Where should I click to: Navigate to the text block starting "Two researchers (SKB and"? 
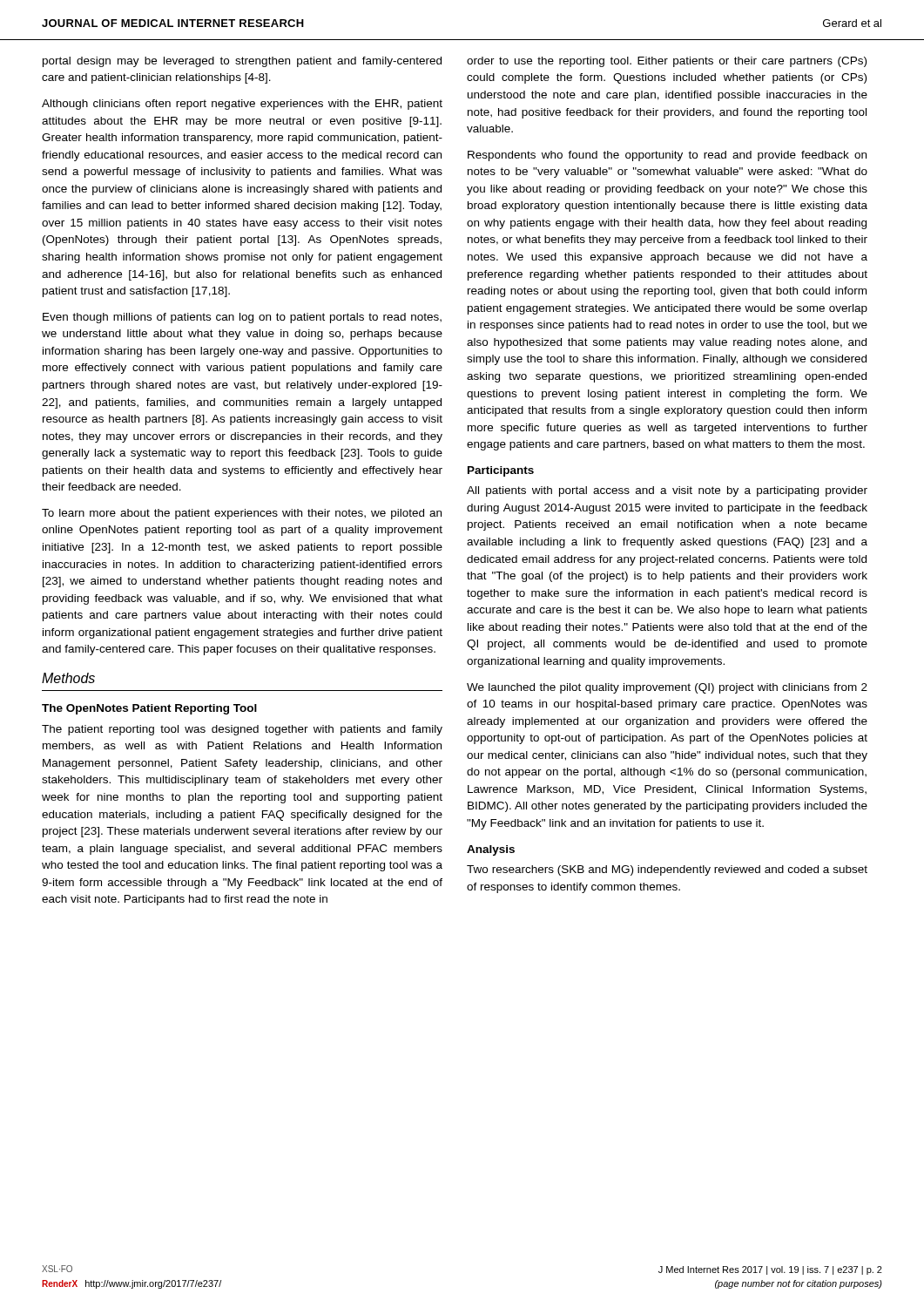(667, 878)
